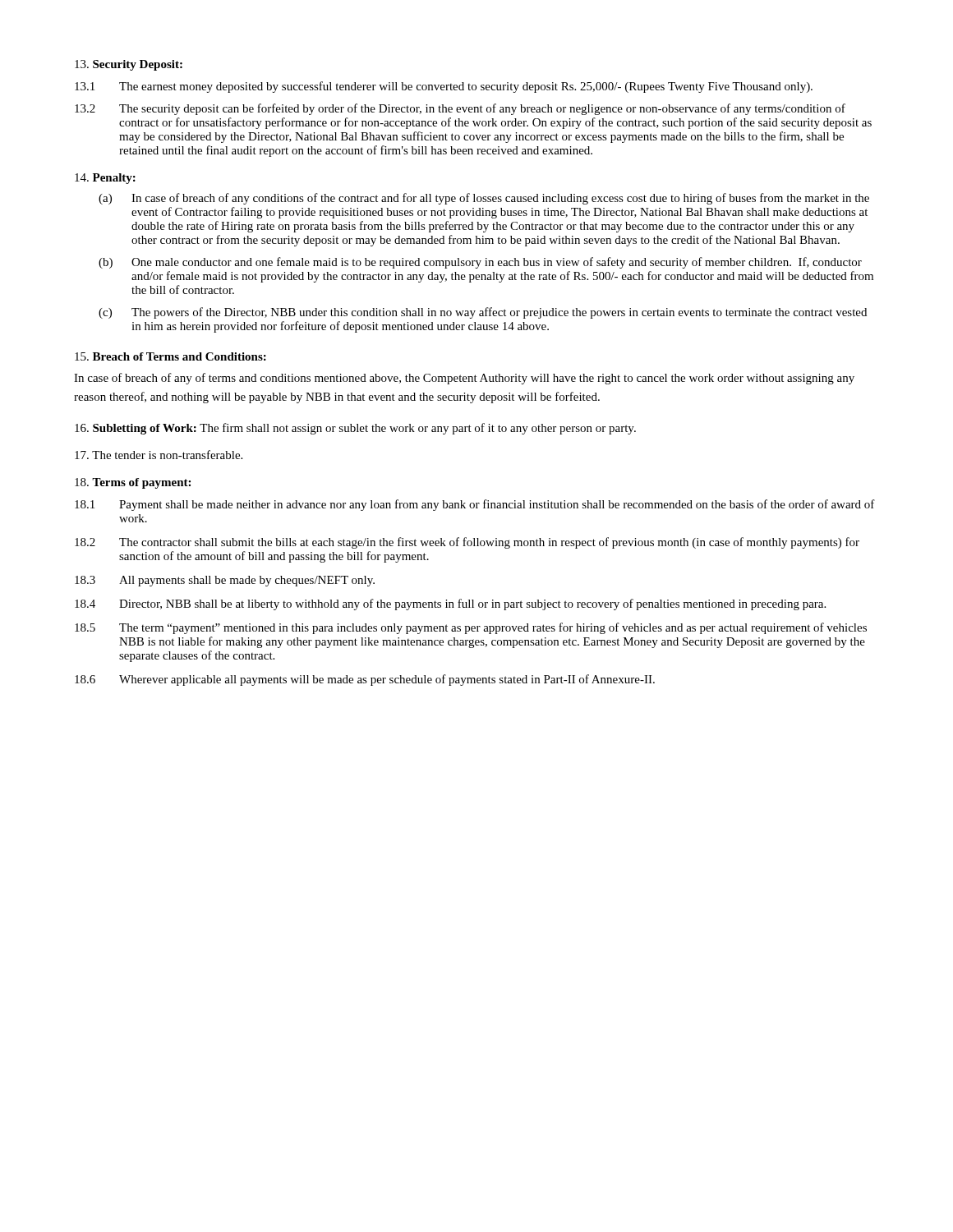Click on the section header that reads "18. Terms of payment:"
The height and width of the screenshot is (1232, 953).
coord(133,482)
